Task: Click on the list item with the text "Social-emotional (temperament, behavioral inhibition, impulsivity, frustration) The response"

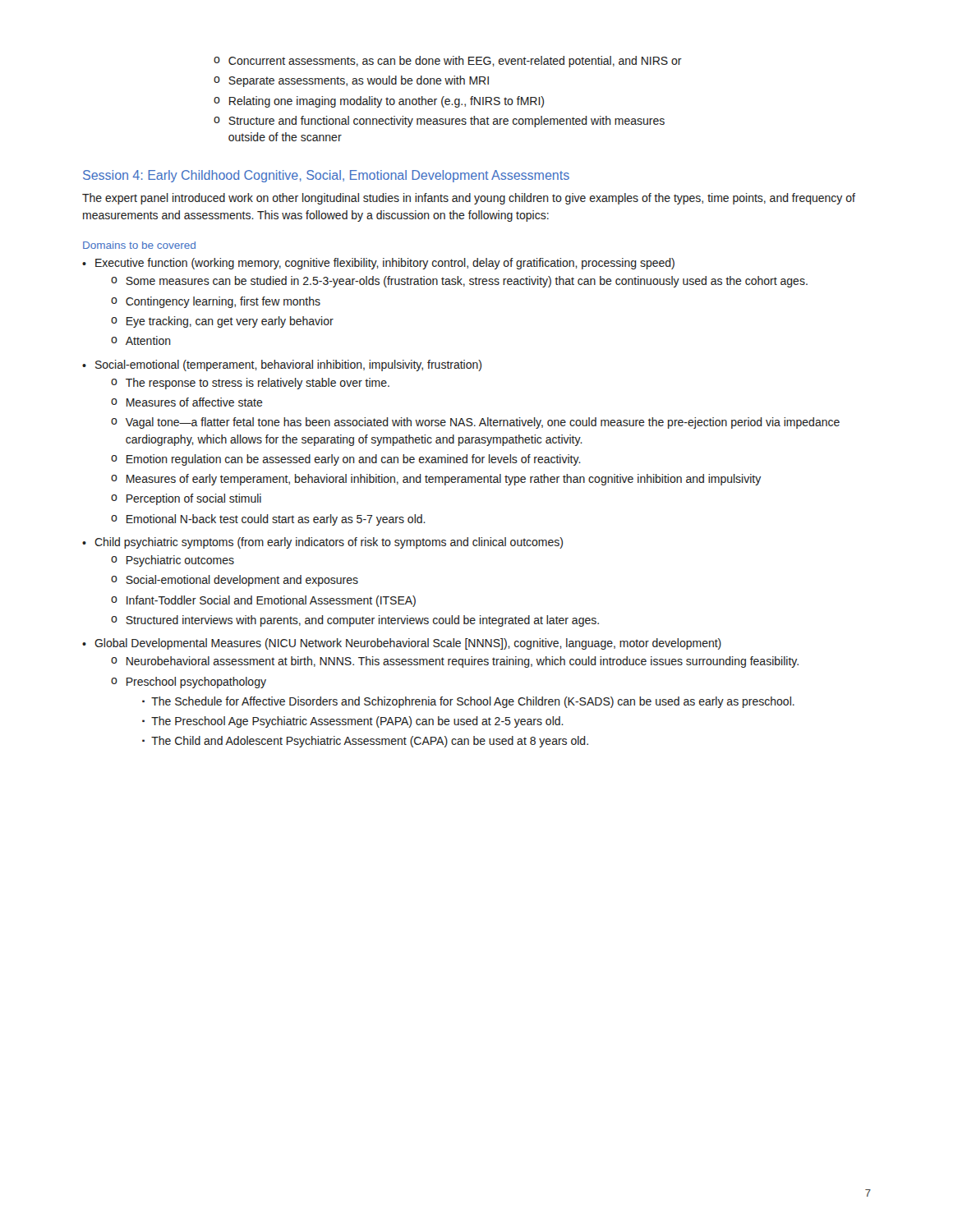Action: point(476,444)
